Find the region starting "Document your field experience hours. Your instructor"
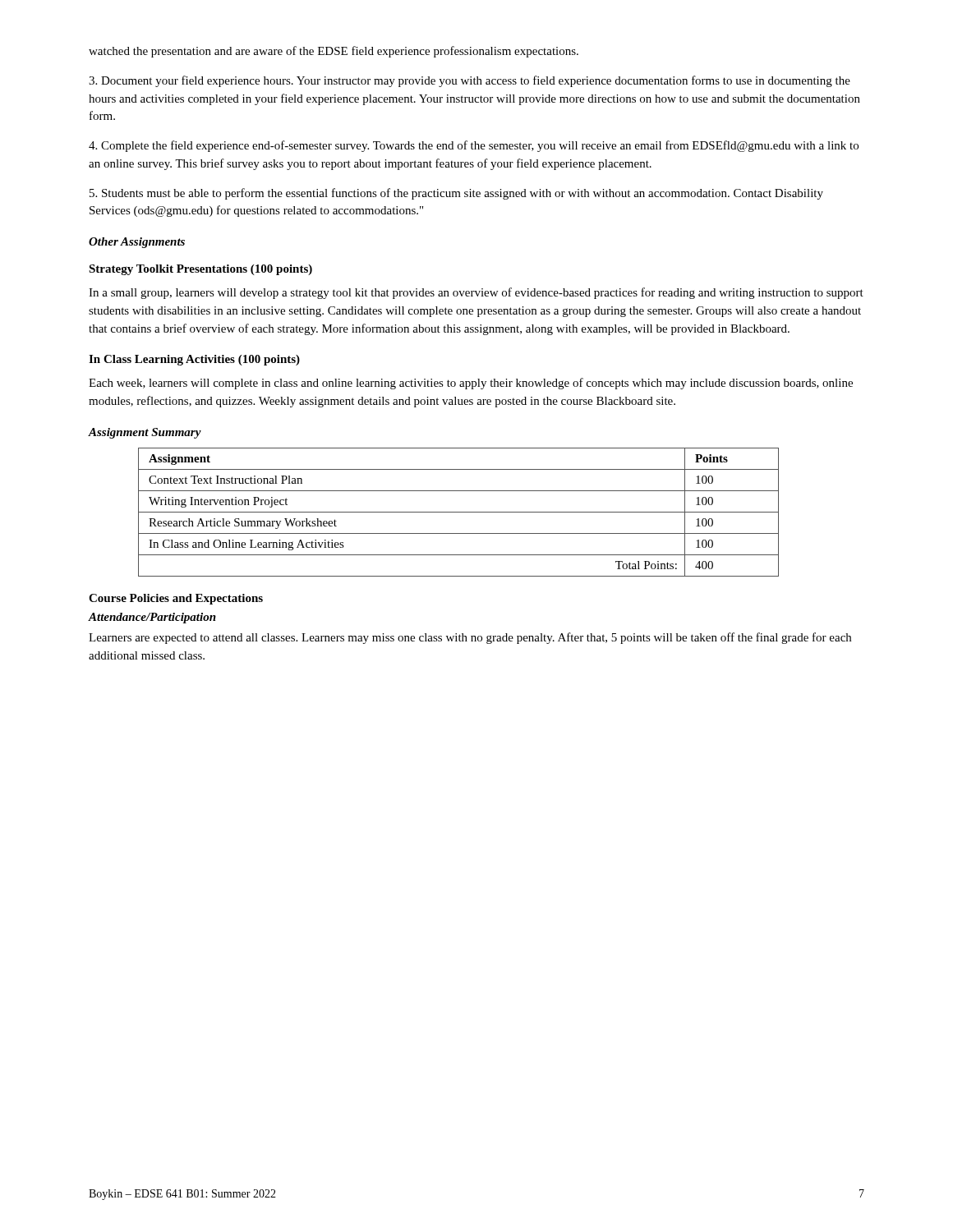The height and width of the screenshot is (1232, 953). point(476,99)
